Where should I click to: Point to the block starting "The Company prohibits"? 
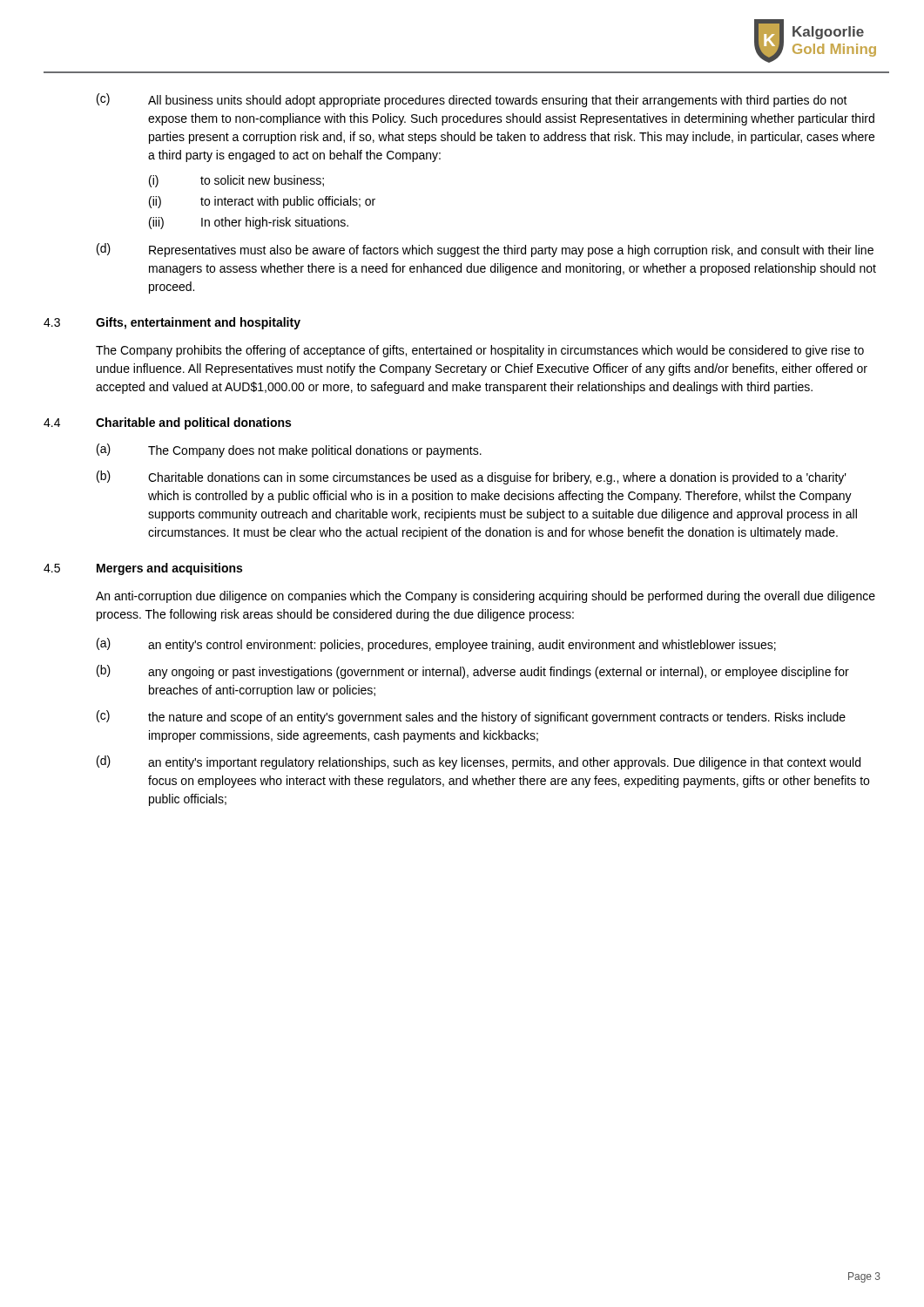tap(482, 369)
